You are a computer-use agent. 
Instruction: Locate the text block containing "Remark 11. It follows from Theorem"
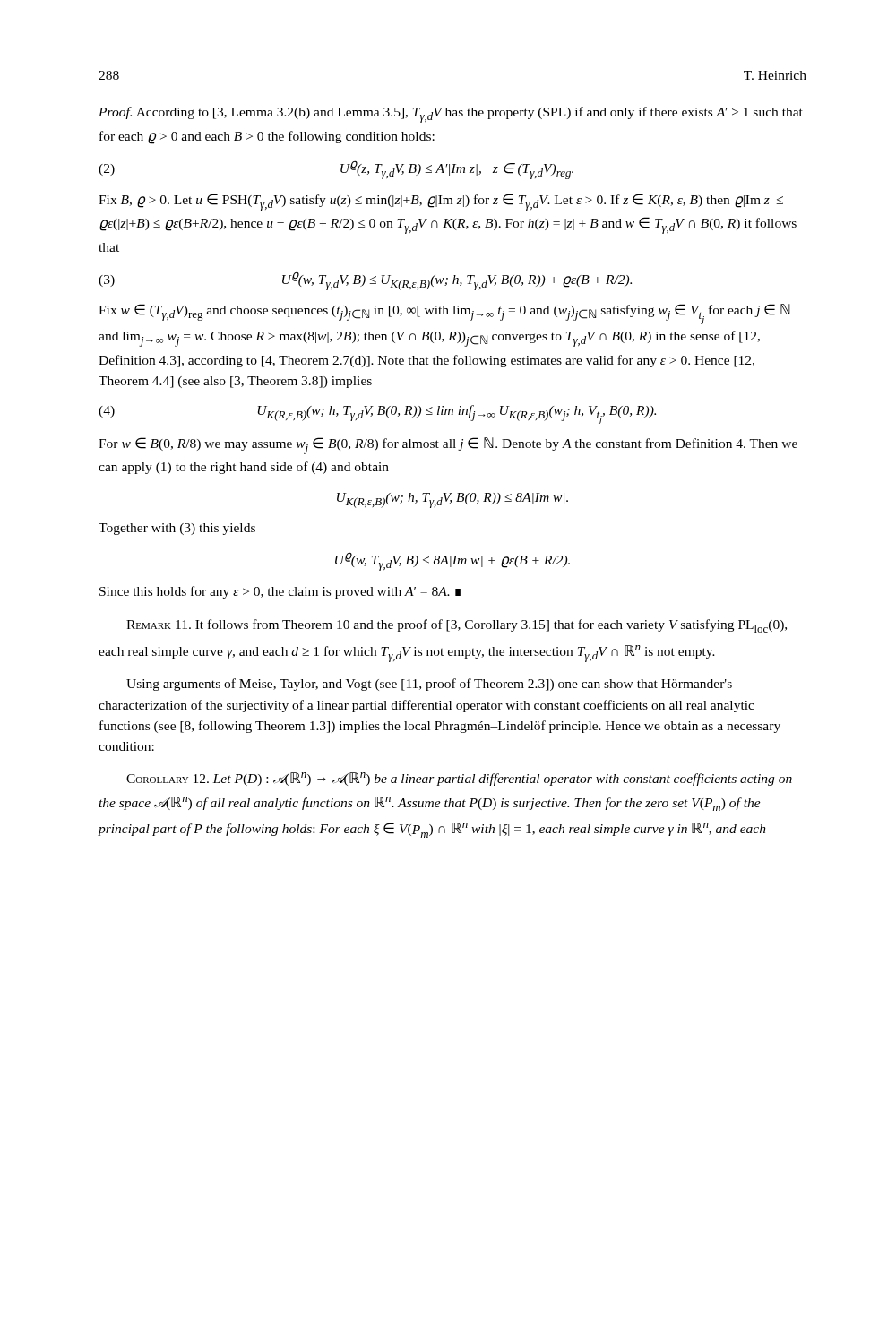[452, 639]
